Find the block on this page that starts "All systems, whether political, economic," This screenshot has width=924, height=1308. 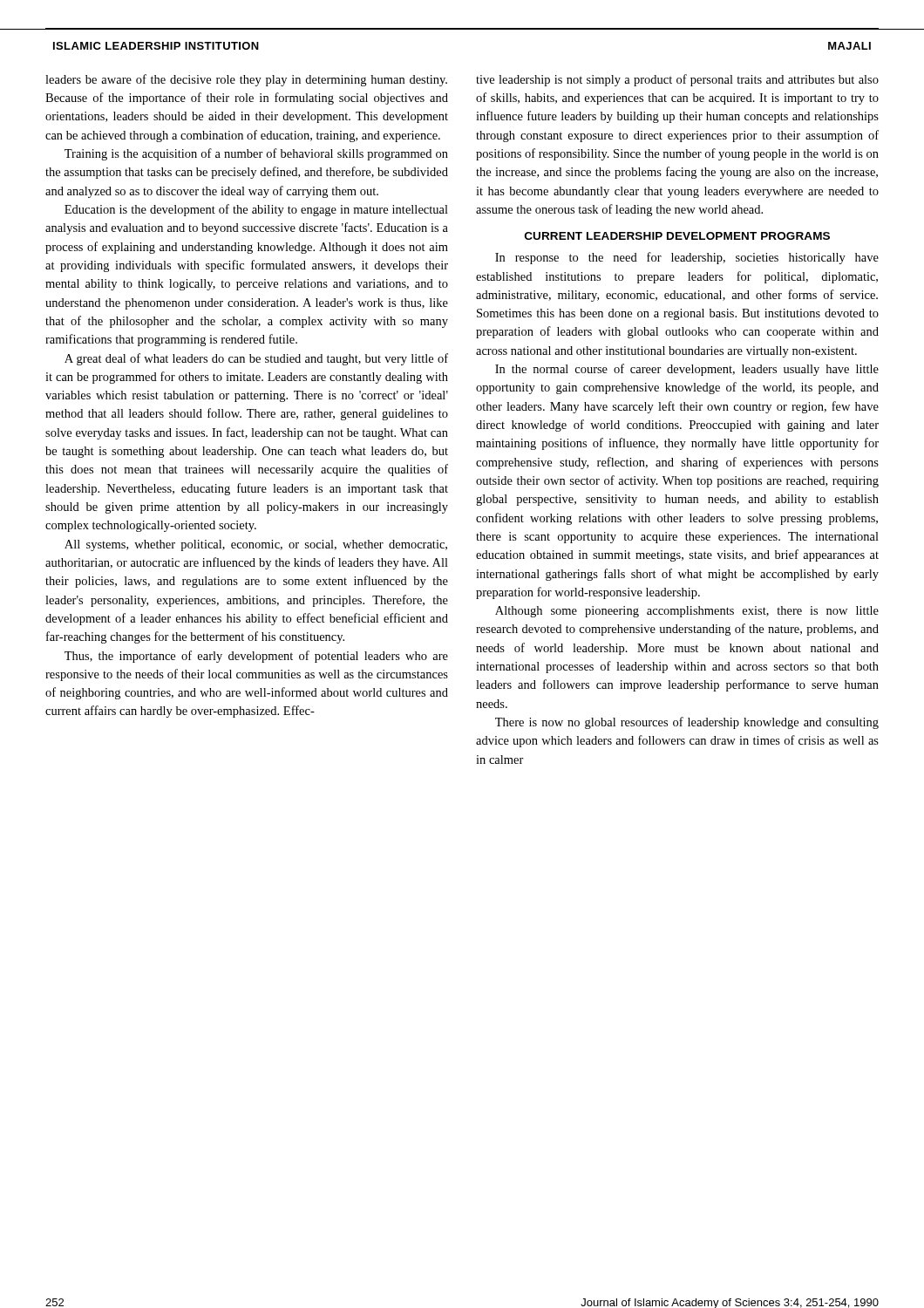point(247,590)
